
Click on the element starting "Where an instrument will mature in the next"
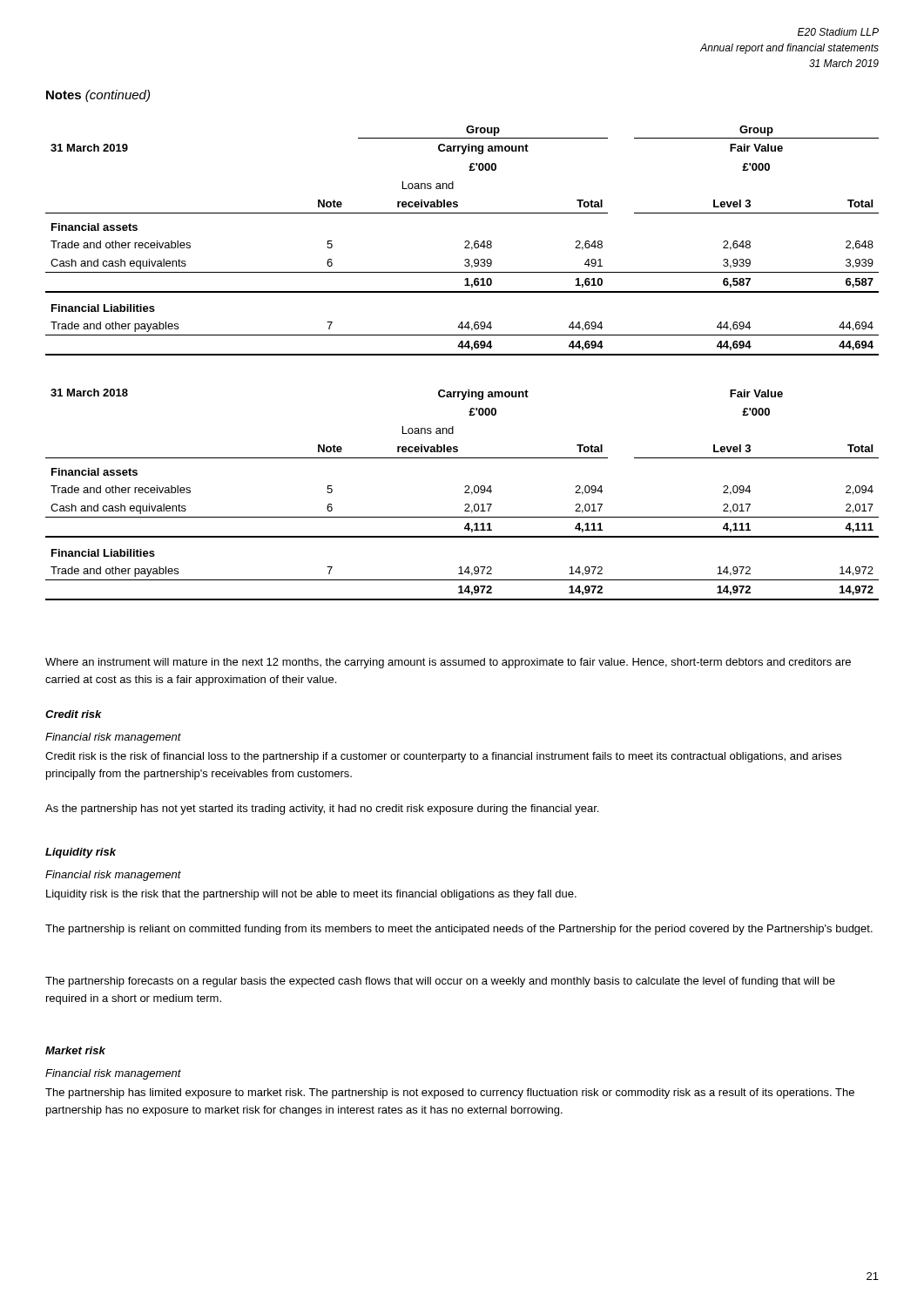[x=448, y=671]
